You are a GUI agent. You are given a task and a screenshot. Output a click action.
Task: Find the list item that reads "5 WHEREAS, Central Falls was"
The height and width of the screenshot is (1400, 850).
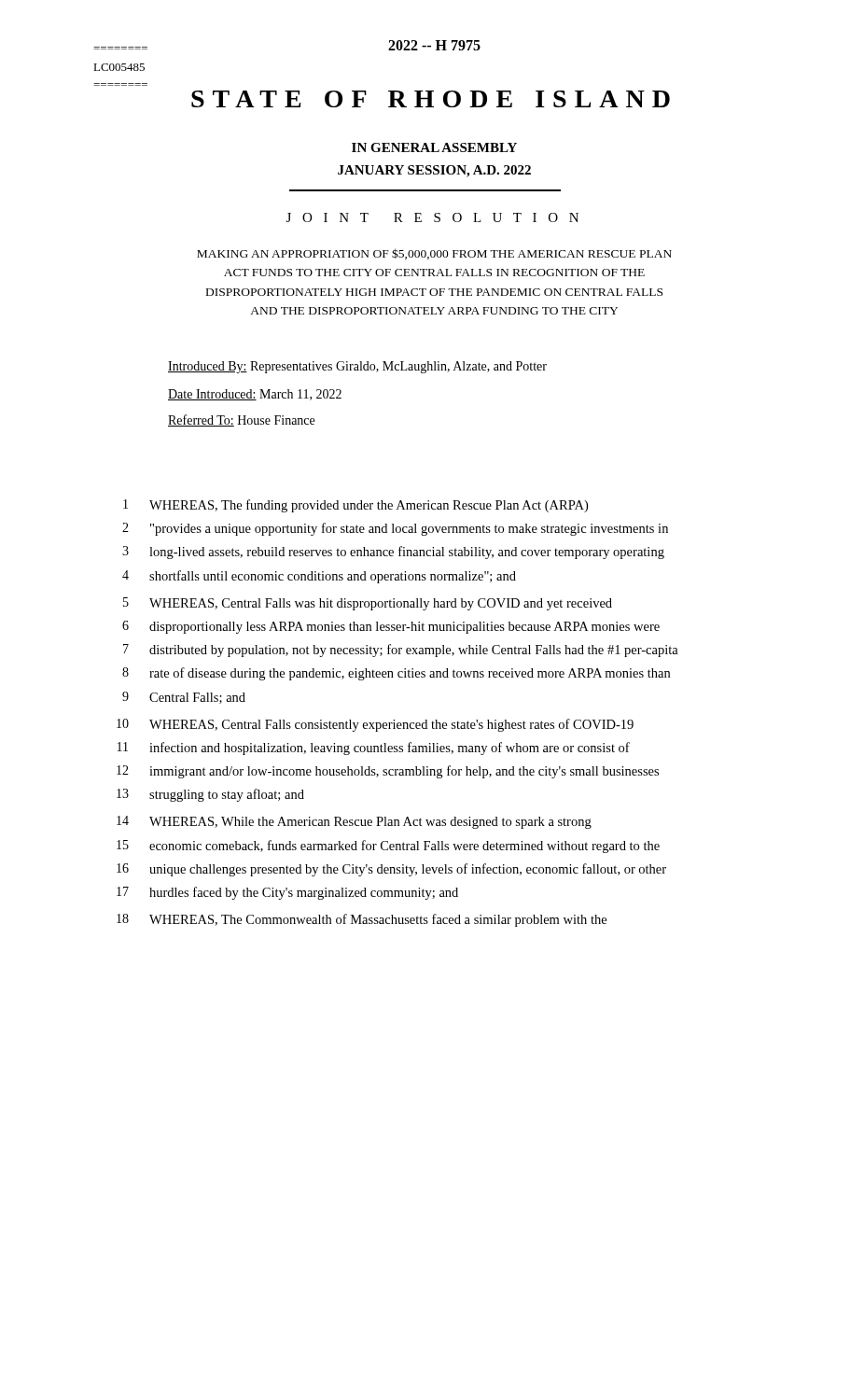434,603
